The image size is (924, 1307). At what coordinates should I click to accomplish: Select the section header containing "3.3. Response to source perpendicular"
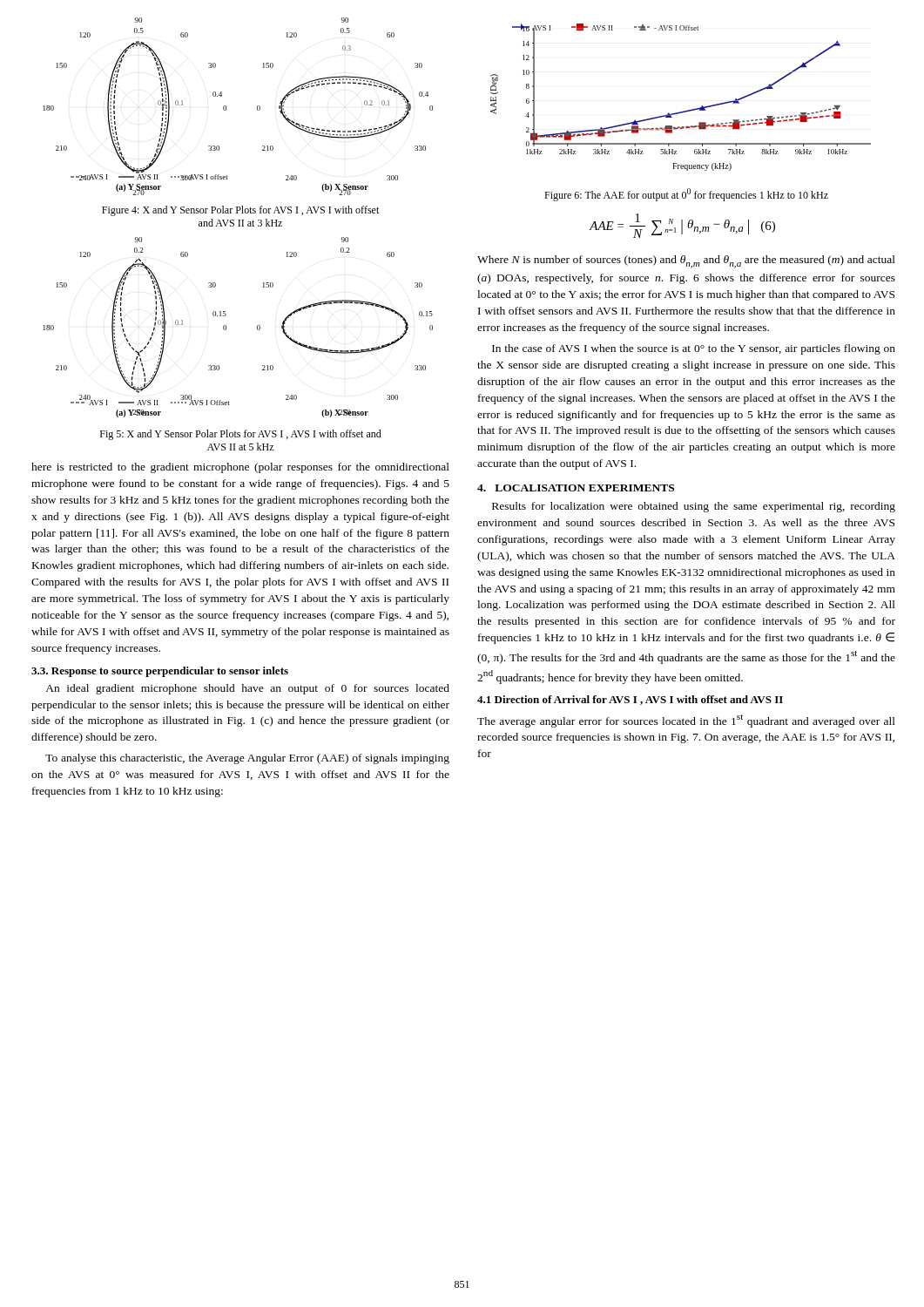(160, 670)
